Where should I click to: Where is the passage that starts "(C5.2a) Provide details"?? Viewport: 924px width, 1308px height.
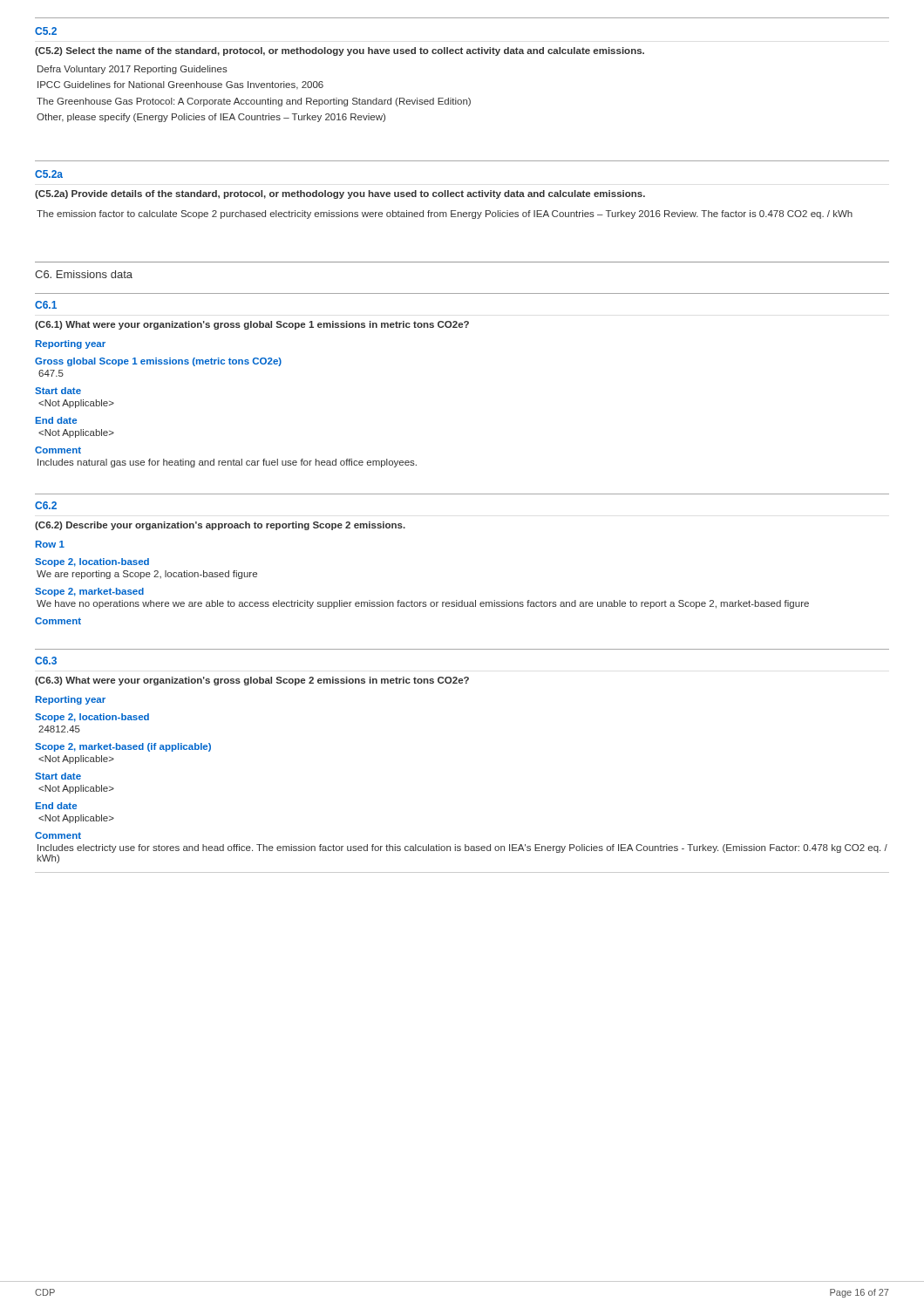pos(462,203)
